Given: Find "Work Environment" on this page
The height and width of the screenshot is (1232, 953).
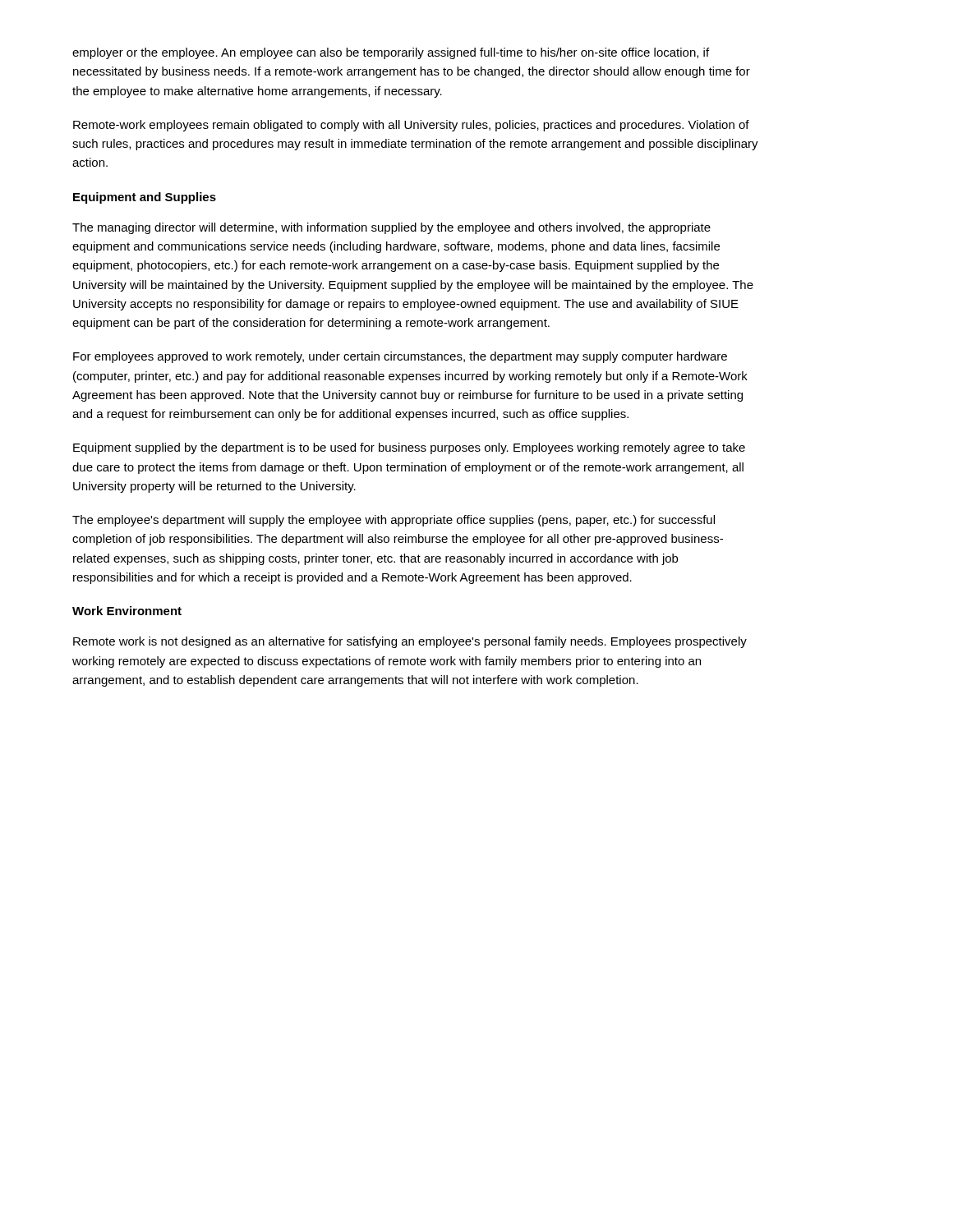Looking at the screenshot, I should click(127, 611).
